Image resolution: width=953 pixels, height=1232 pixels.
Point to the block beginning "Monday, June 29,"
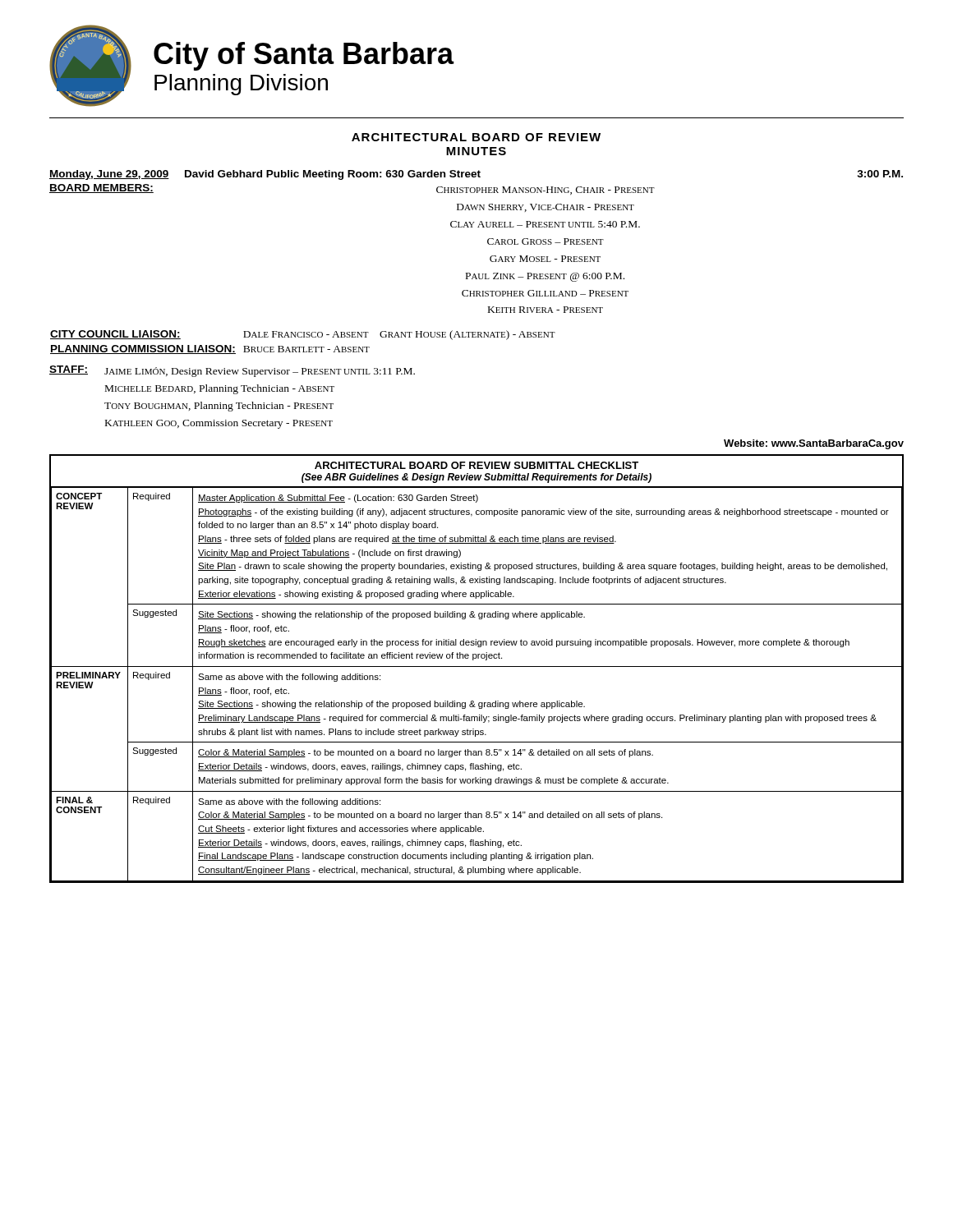pyautogui.click(x=476, y=174)
